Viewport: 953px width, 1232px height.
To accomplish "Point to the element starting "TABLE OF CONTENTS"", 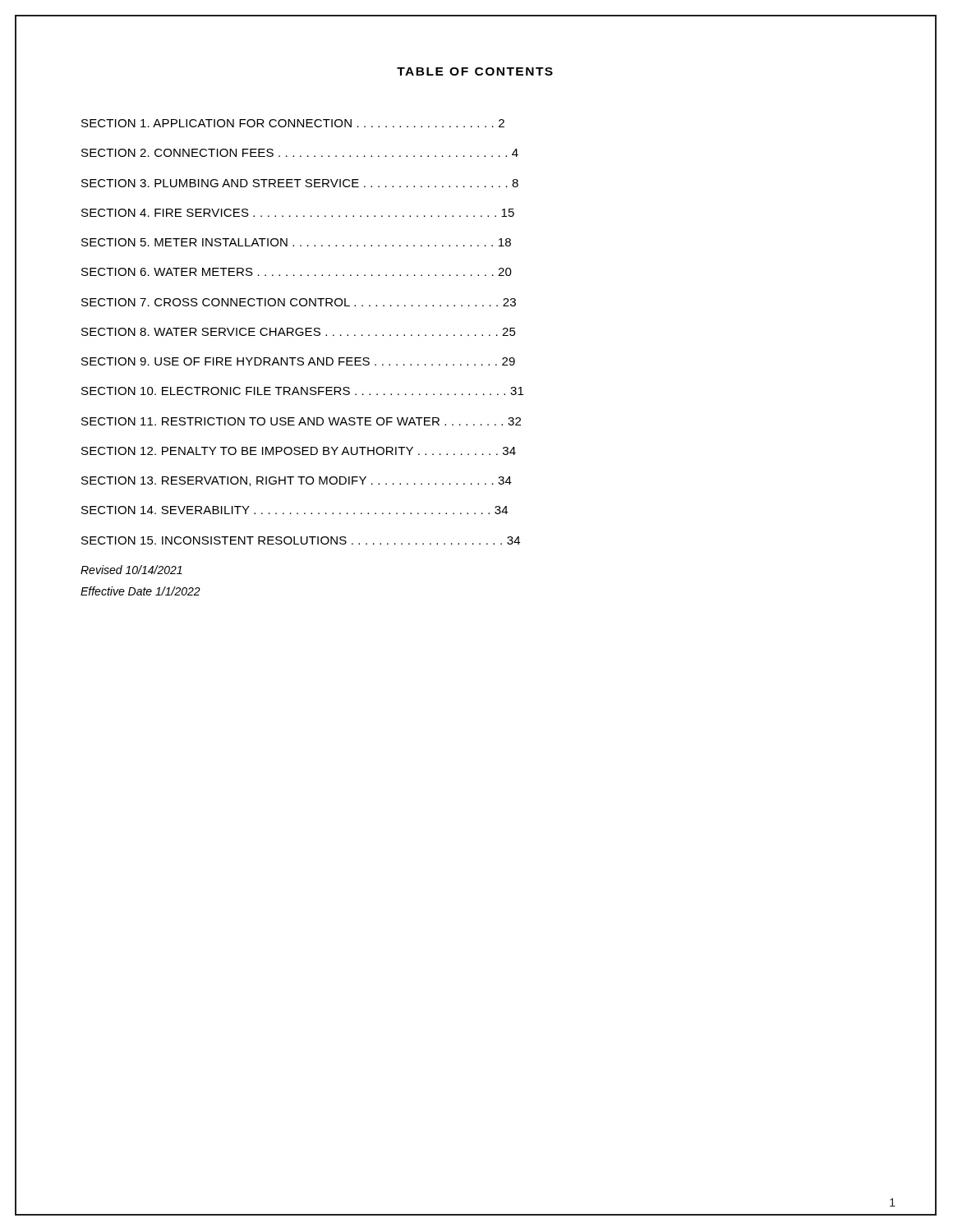I will tap(476, 71).
